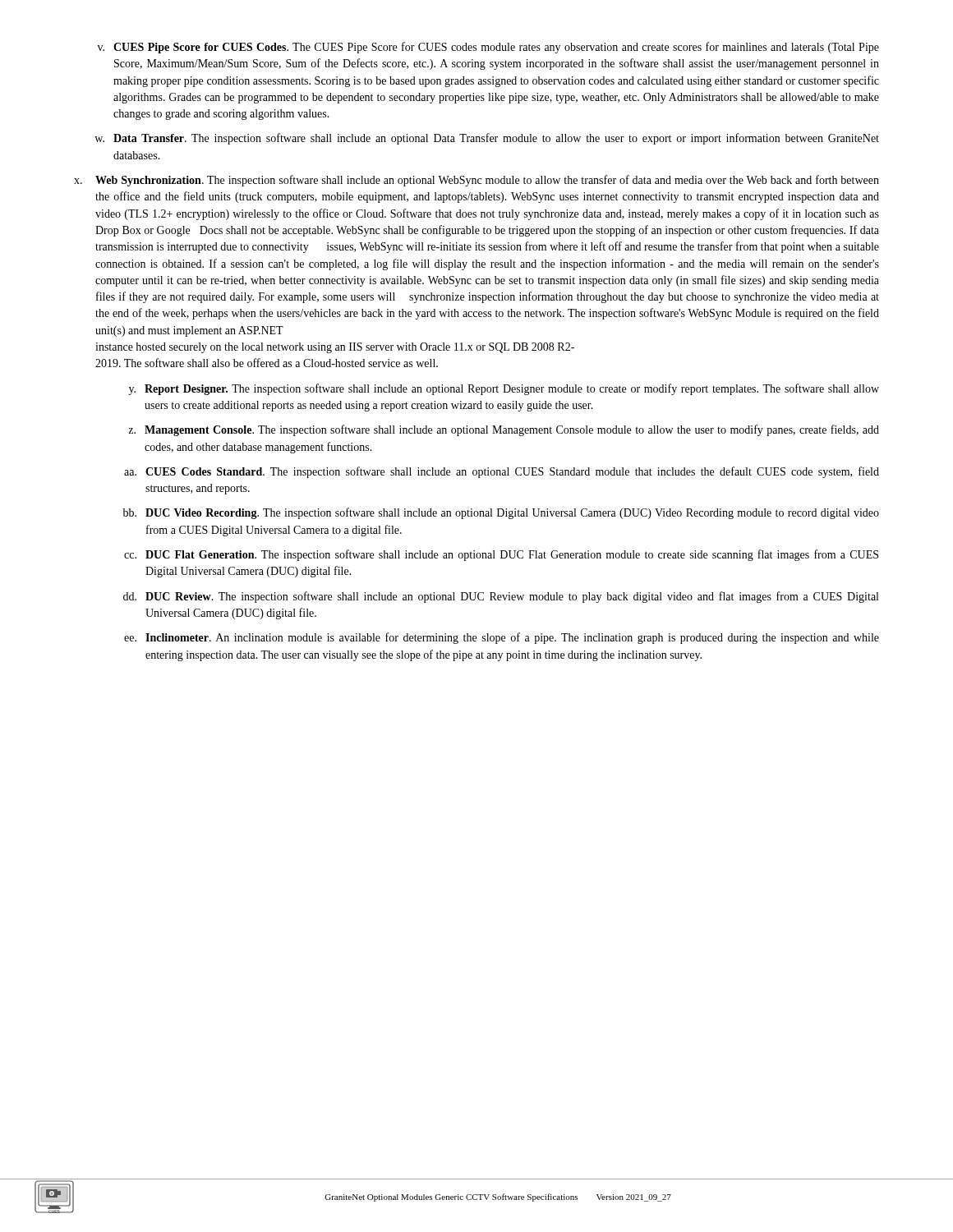Point to the element starting "y. Report Designer. The"

click(492, 398)
